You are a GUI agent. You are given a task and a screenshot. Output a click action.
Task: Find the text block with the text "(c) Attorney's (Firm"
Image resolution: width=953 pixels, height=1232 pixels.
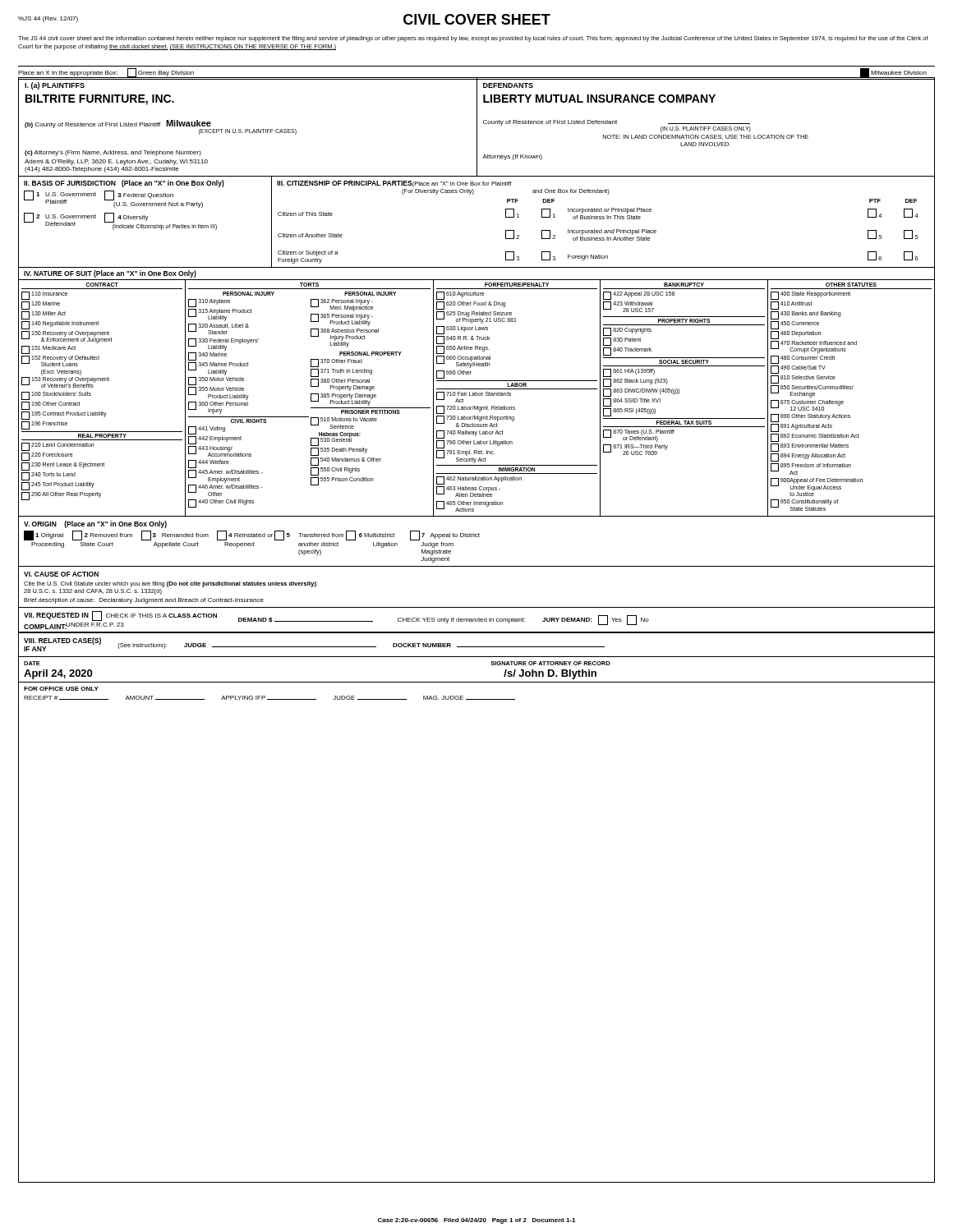pyautogui.click(x=113, y=152)
